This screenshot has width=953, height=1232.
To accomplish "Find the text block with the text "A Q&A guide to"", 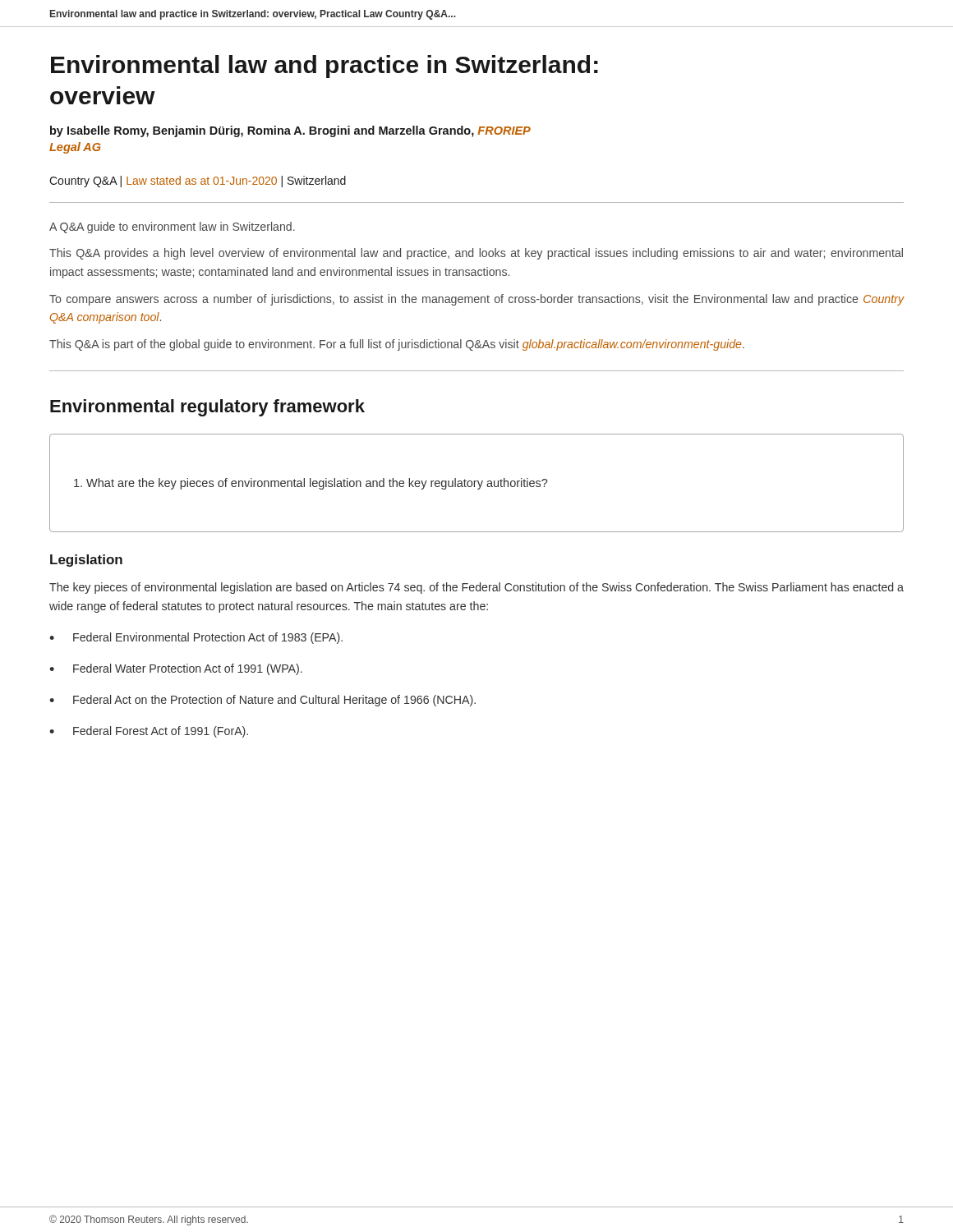I will [x=172, y=226].
